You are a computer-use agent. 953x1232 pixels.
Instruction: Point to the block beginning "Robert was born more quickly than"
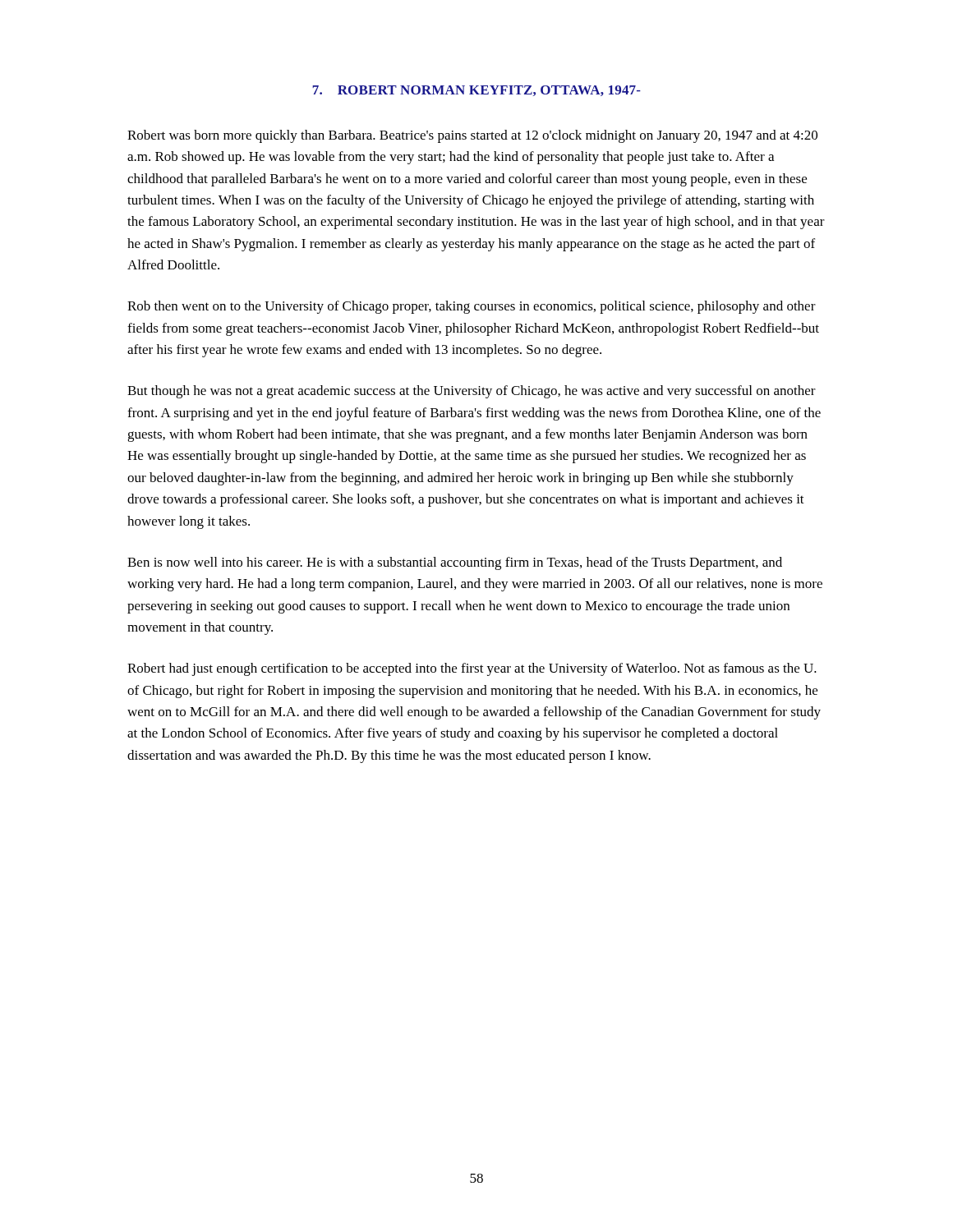(x=476, y=200)
